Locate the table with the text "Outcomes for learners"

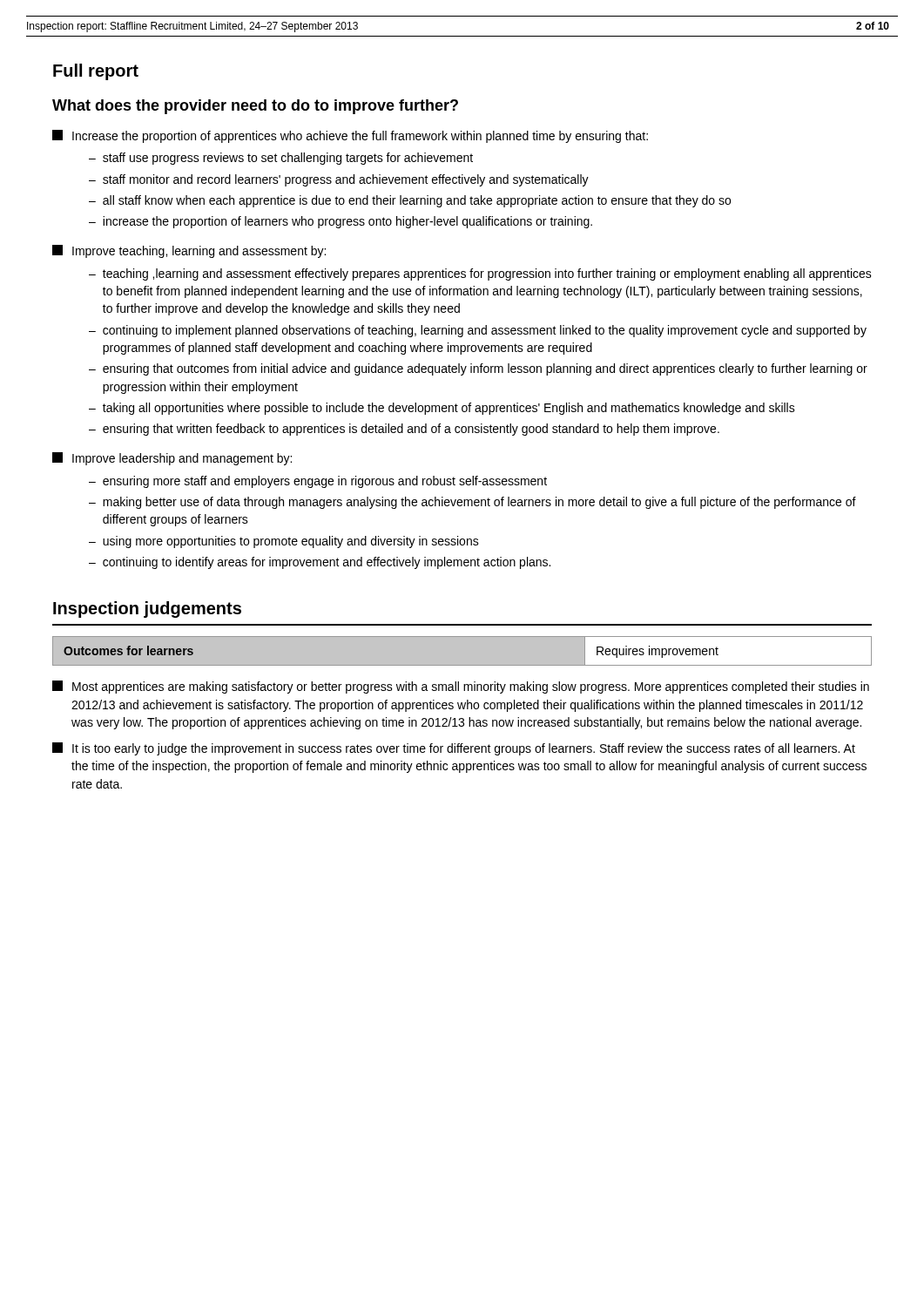pos(462,651)
